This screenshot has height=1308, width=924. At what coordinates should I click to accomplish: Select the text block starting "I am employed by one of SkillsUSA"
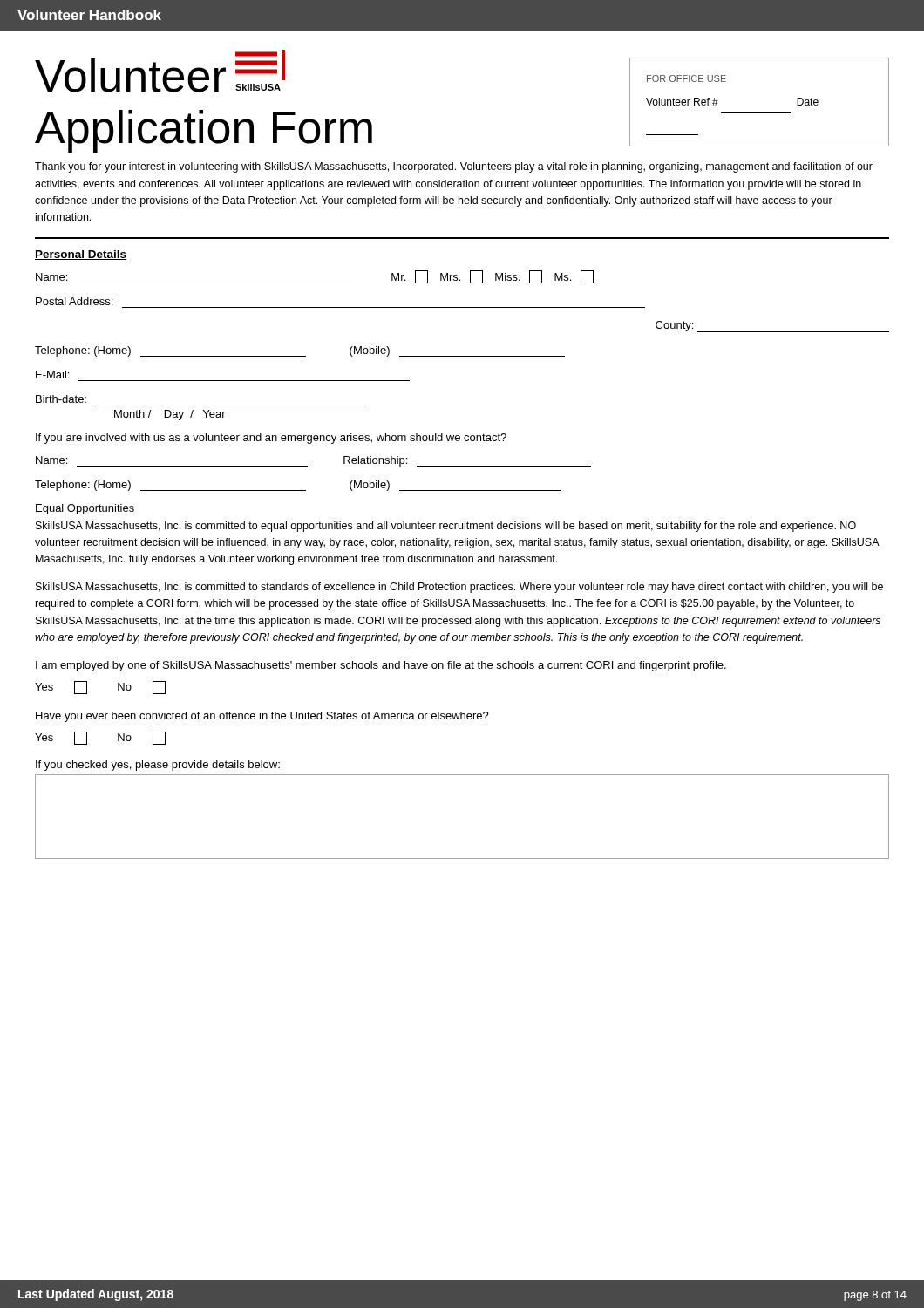point(462,678)
